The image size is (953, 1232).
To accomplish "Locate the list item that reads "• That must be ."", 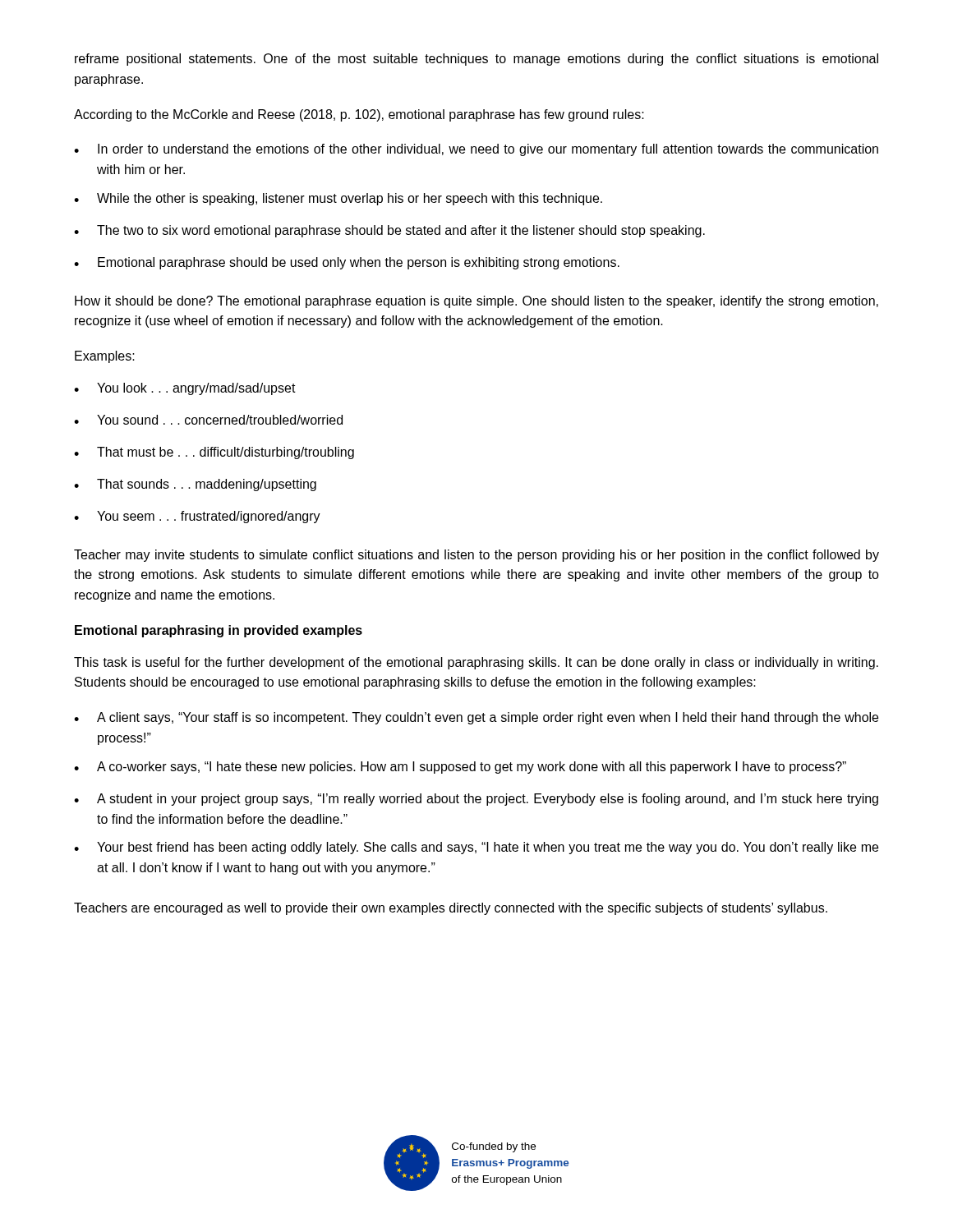I will click(x=214, y=453).
